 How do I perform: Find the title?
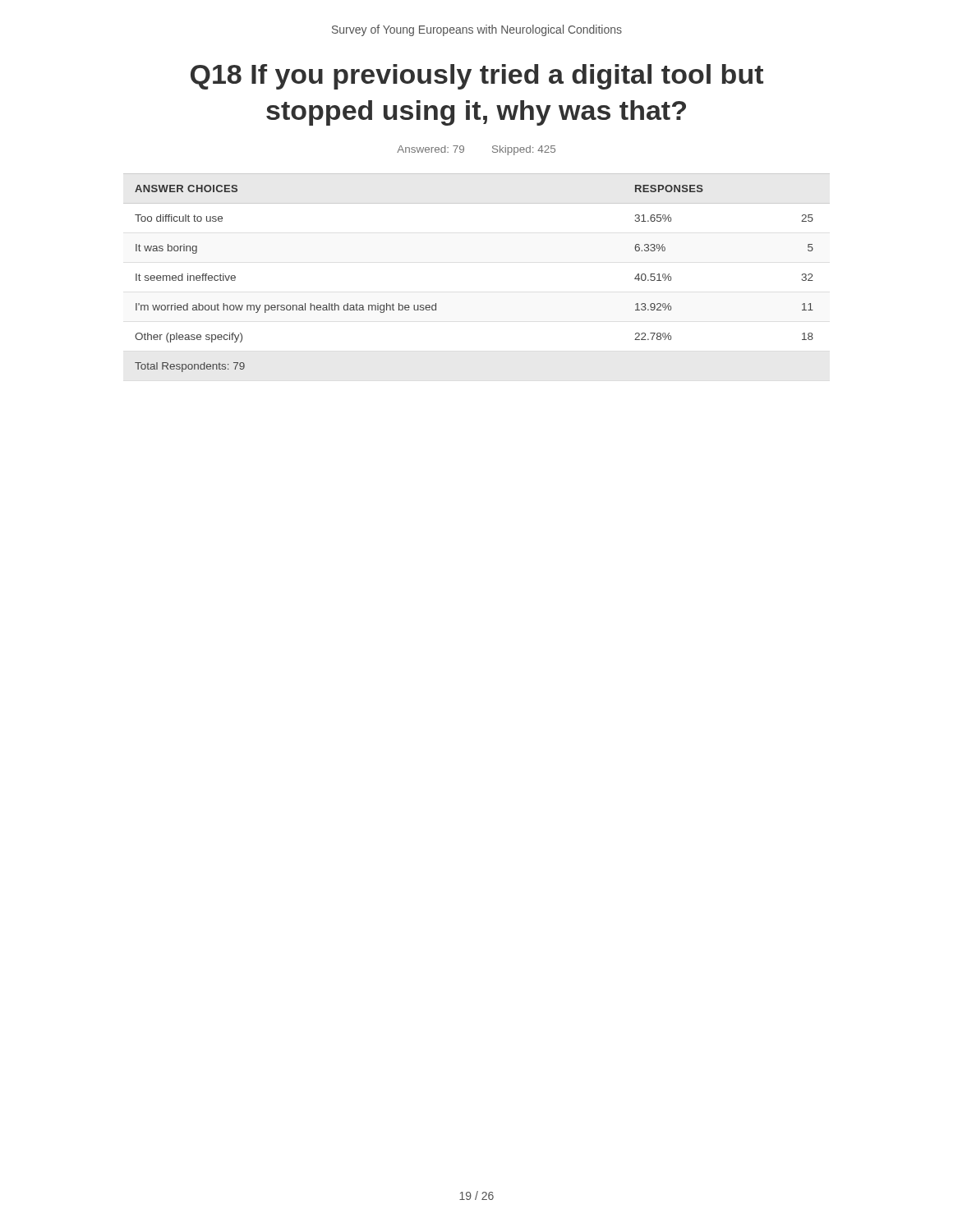[476, 92]
